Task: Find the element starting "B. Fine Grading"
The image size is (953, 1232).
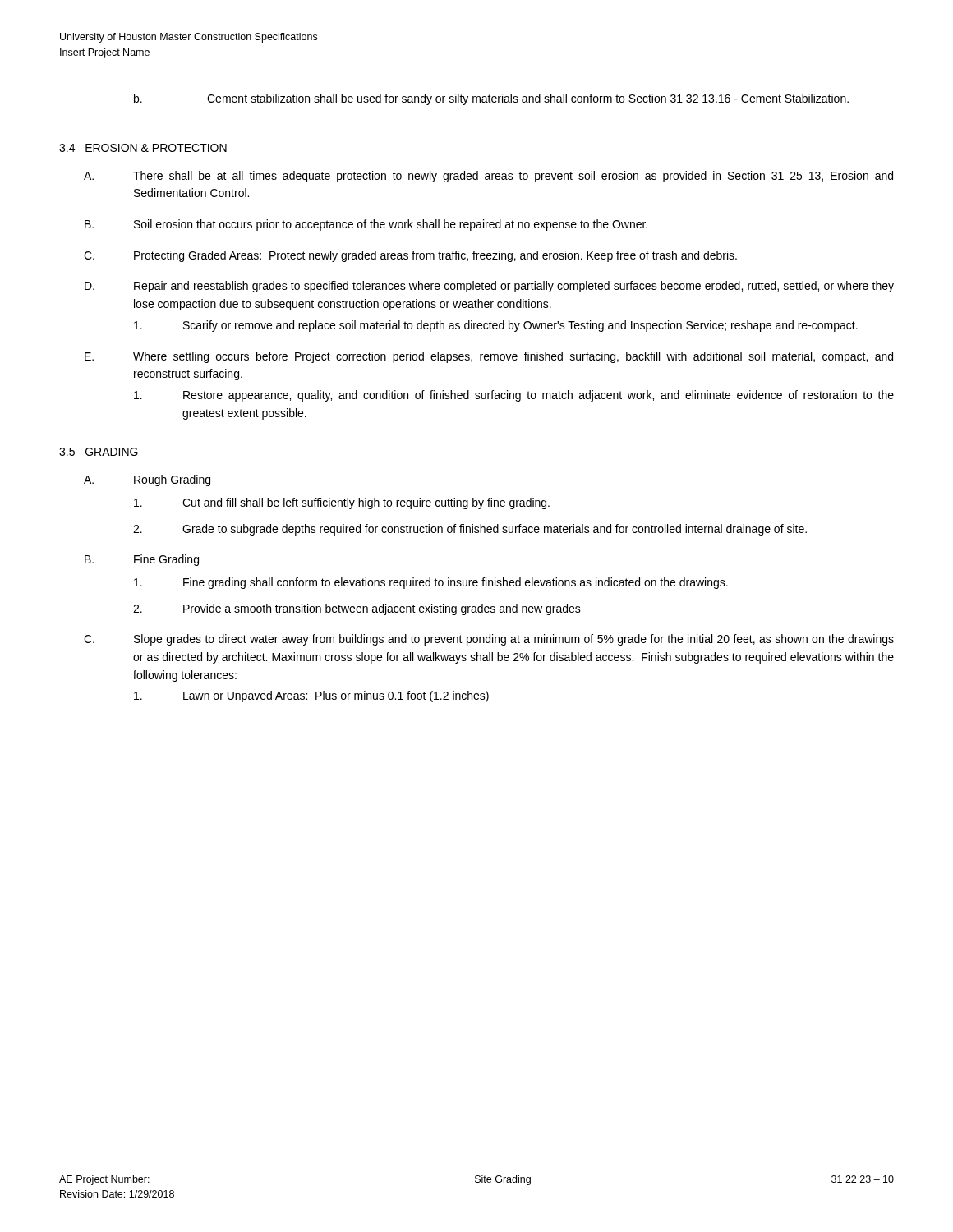Action: pyautogui.click(x=142, y=560)
